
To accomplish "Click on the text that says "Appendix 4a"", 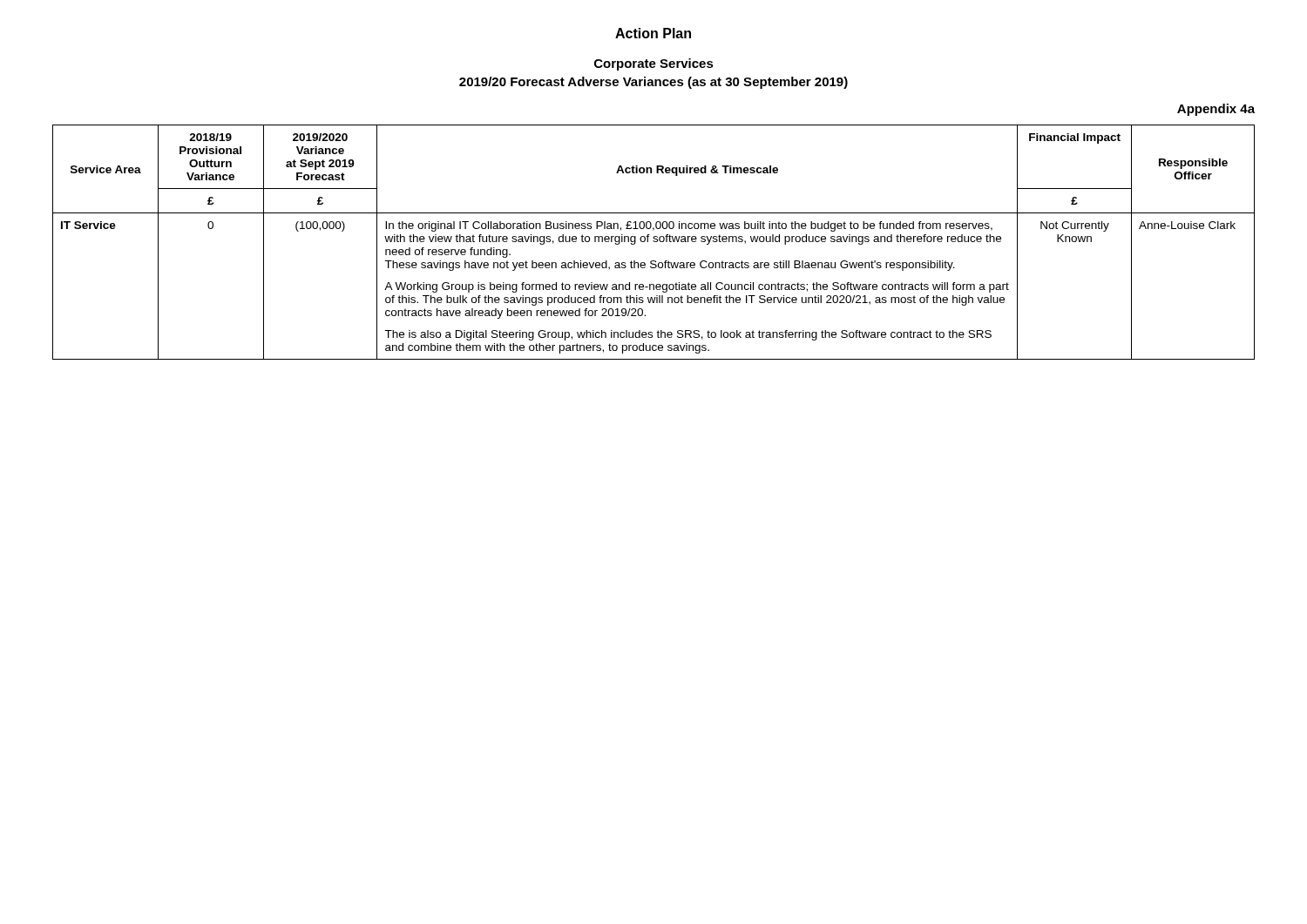I will [1216, 108].
